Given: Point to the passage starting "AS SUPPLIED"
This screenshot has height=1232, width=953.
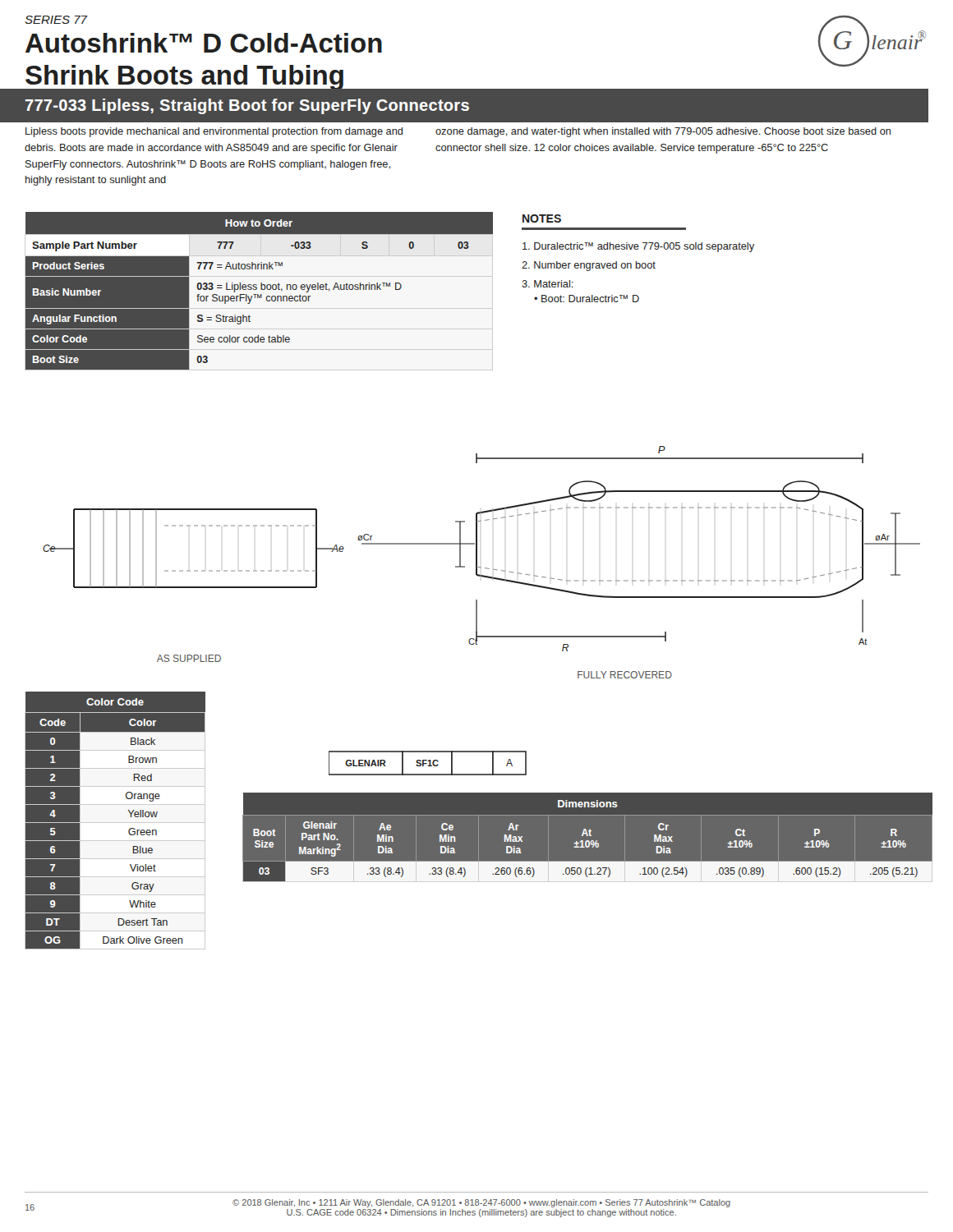Looking at the screenshot, I should click(189, 659).
